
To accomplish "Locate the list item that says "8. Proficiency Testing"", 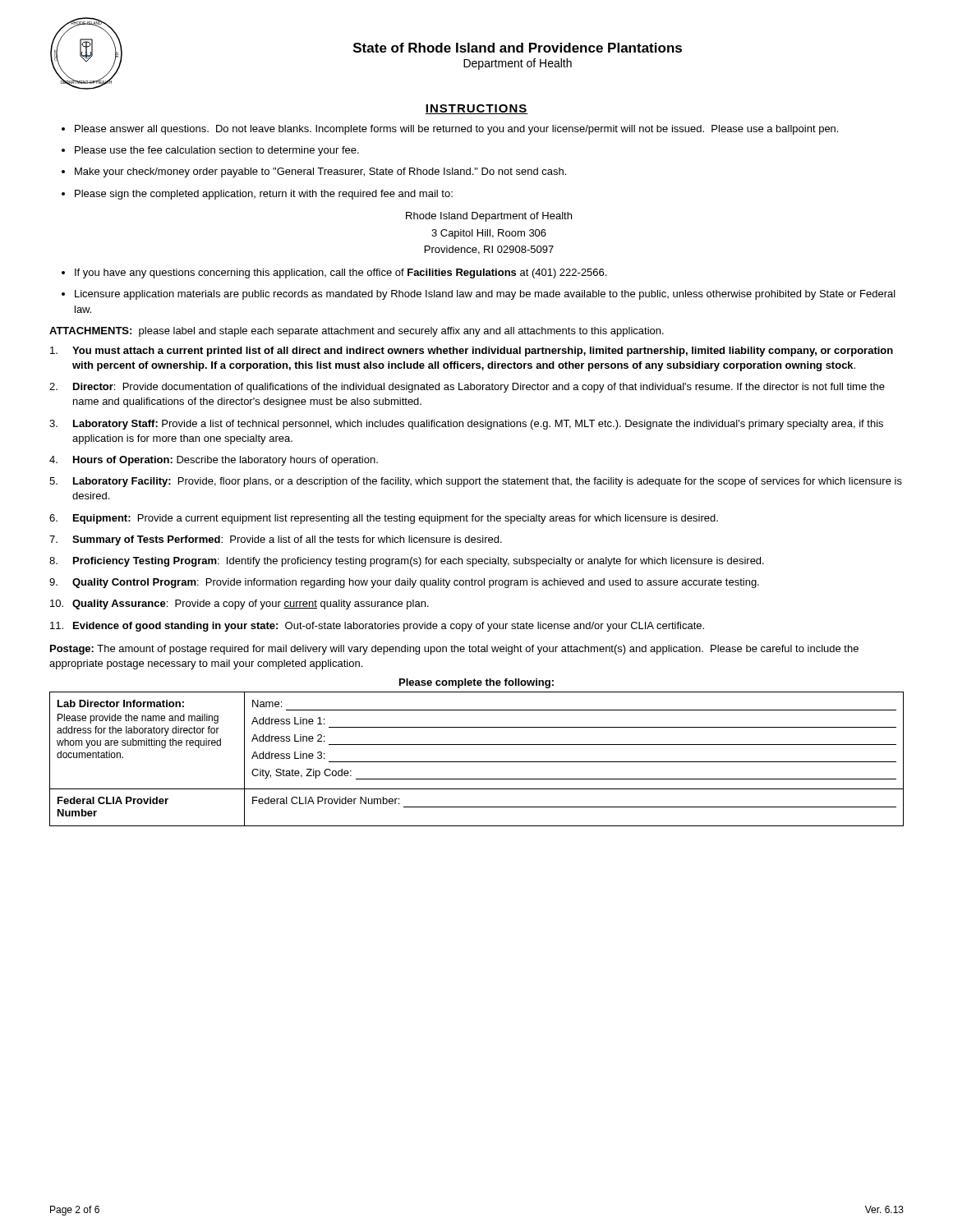I will tap(407, 561).
